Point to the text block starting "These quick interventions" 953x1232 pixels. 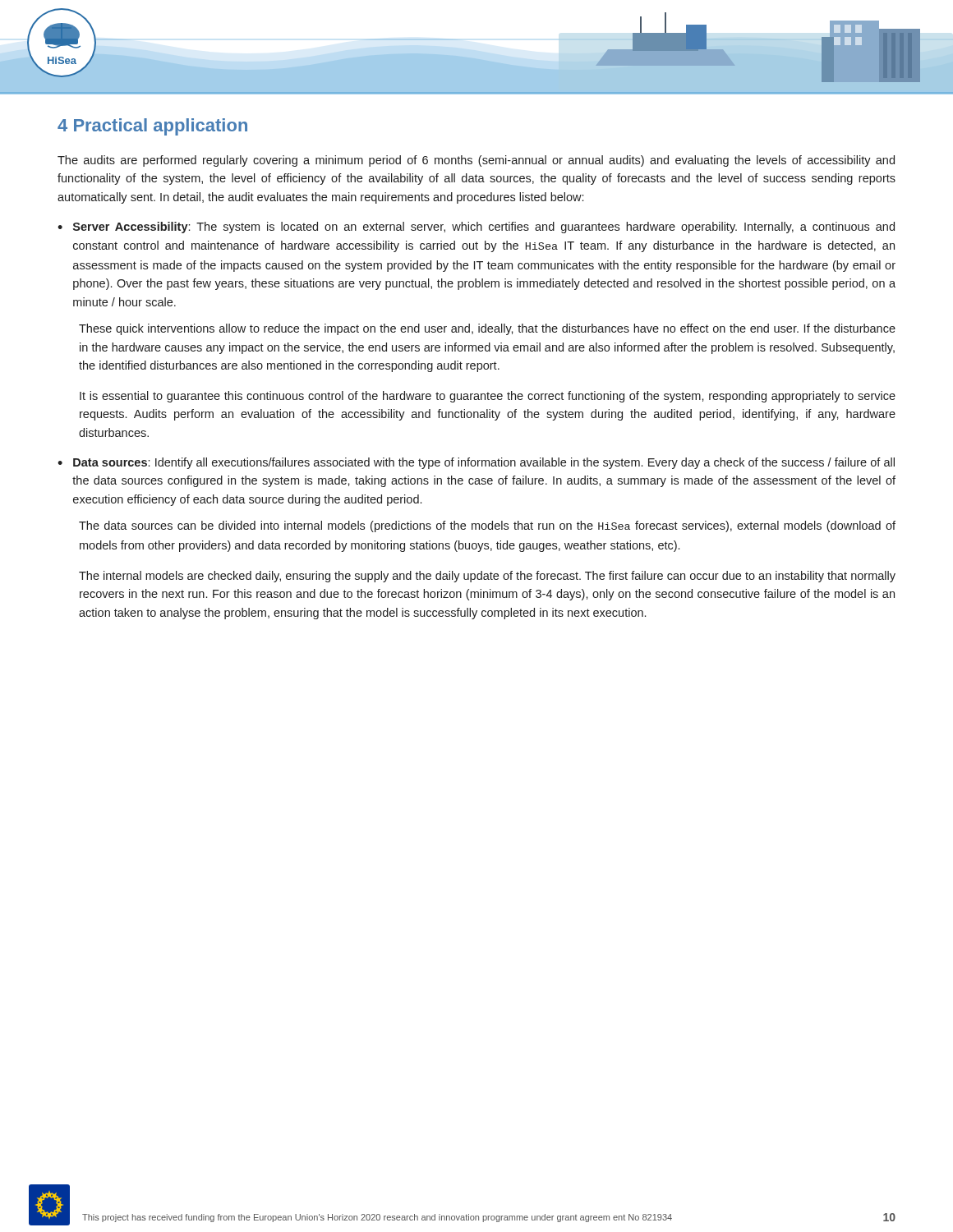(x=487, y=347)
